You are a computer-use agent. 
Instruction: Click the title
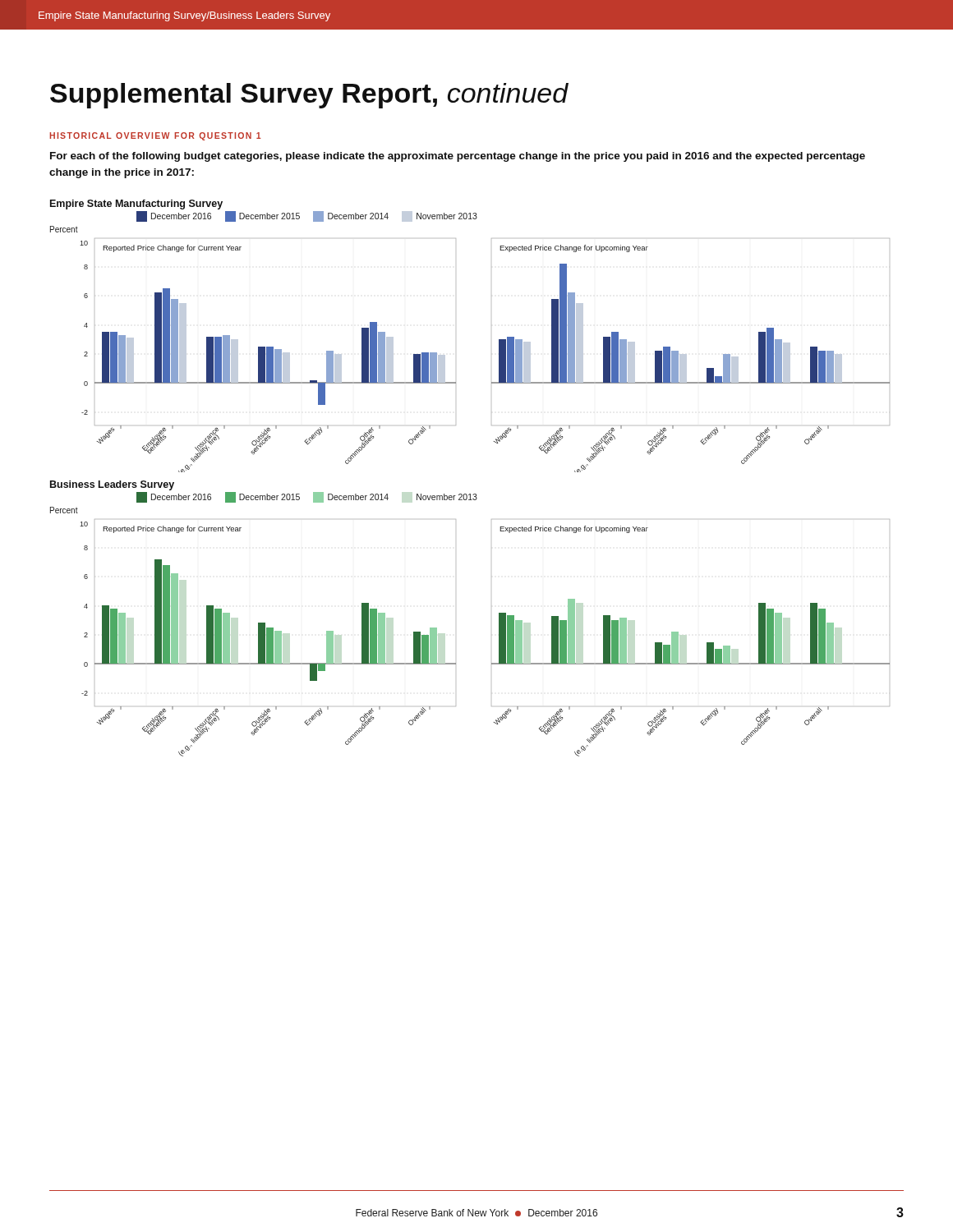point(309,93)
